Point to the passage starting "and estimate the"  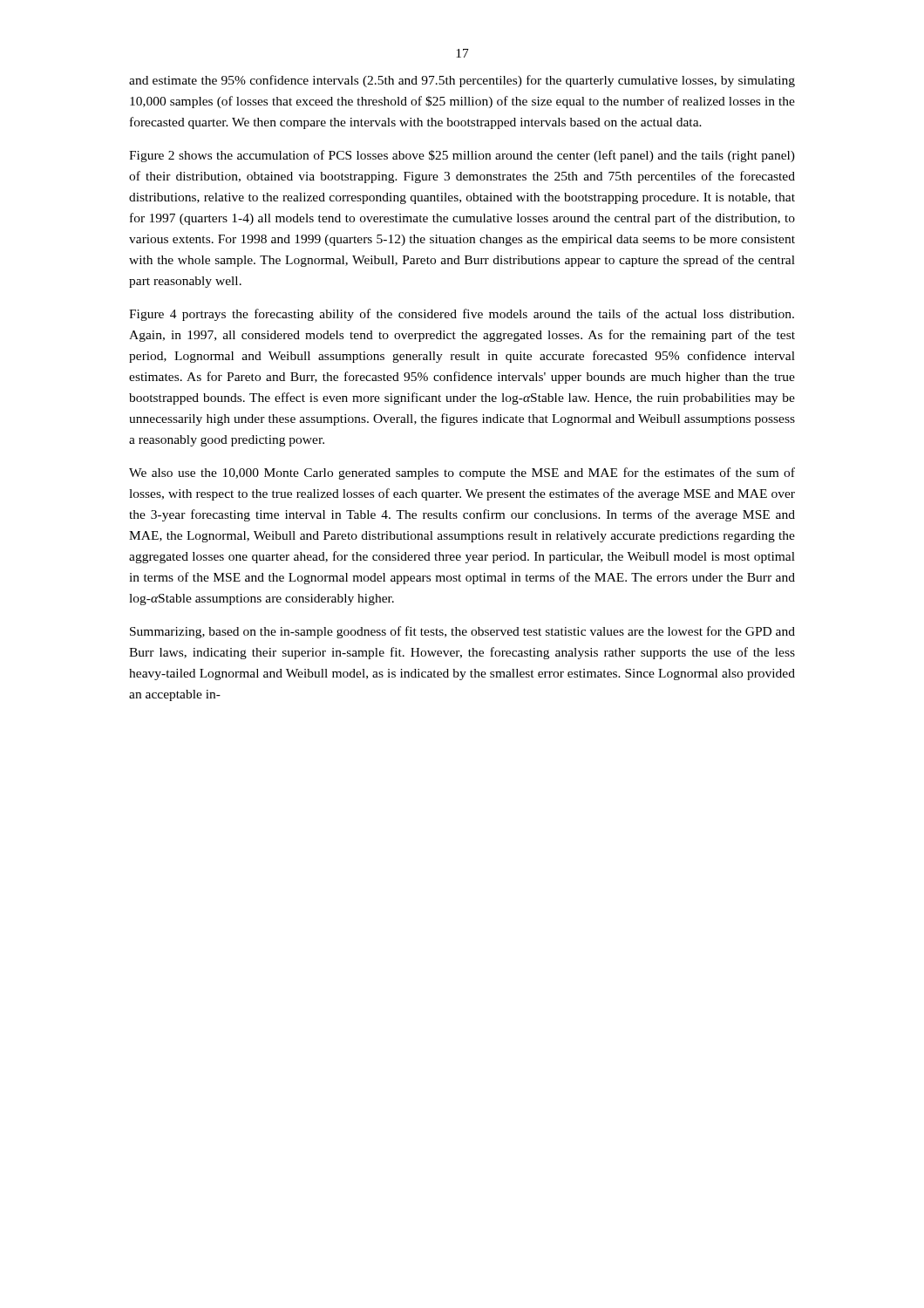point(462,101)
